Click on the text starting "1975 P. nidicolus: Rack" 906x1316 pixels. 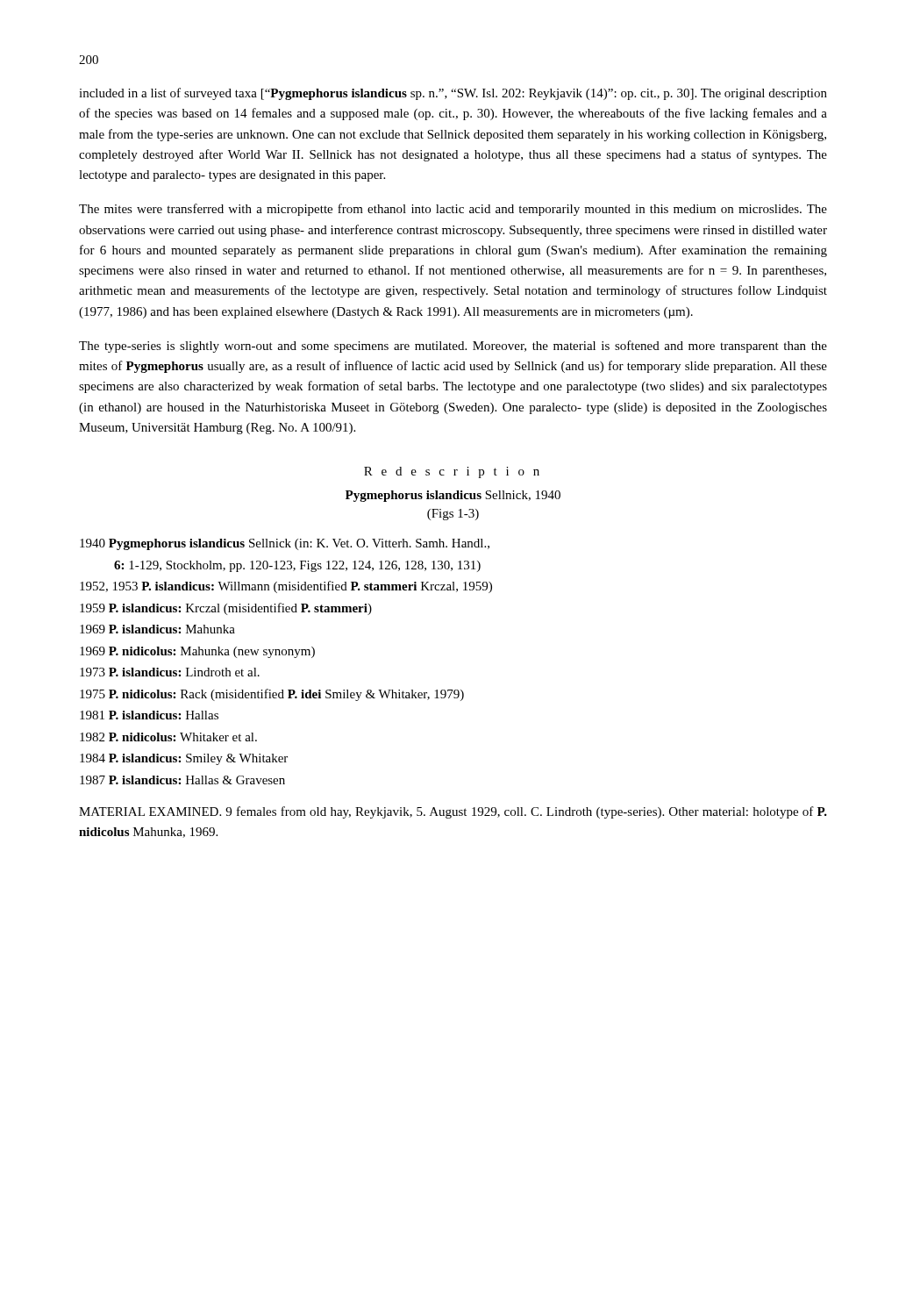272,694
